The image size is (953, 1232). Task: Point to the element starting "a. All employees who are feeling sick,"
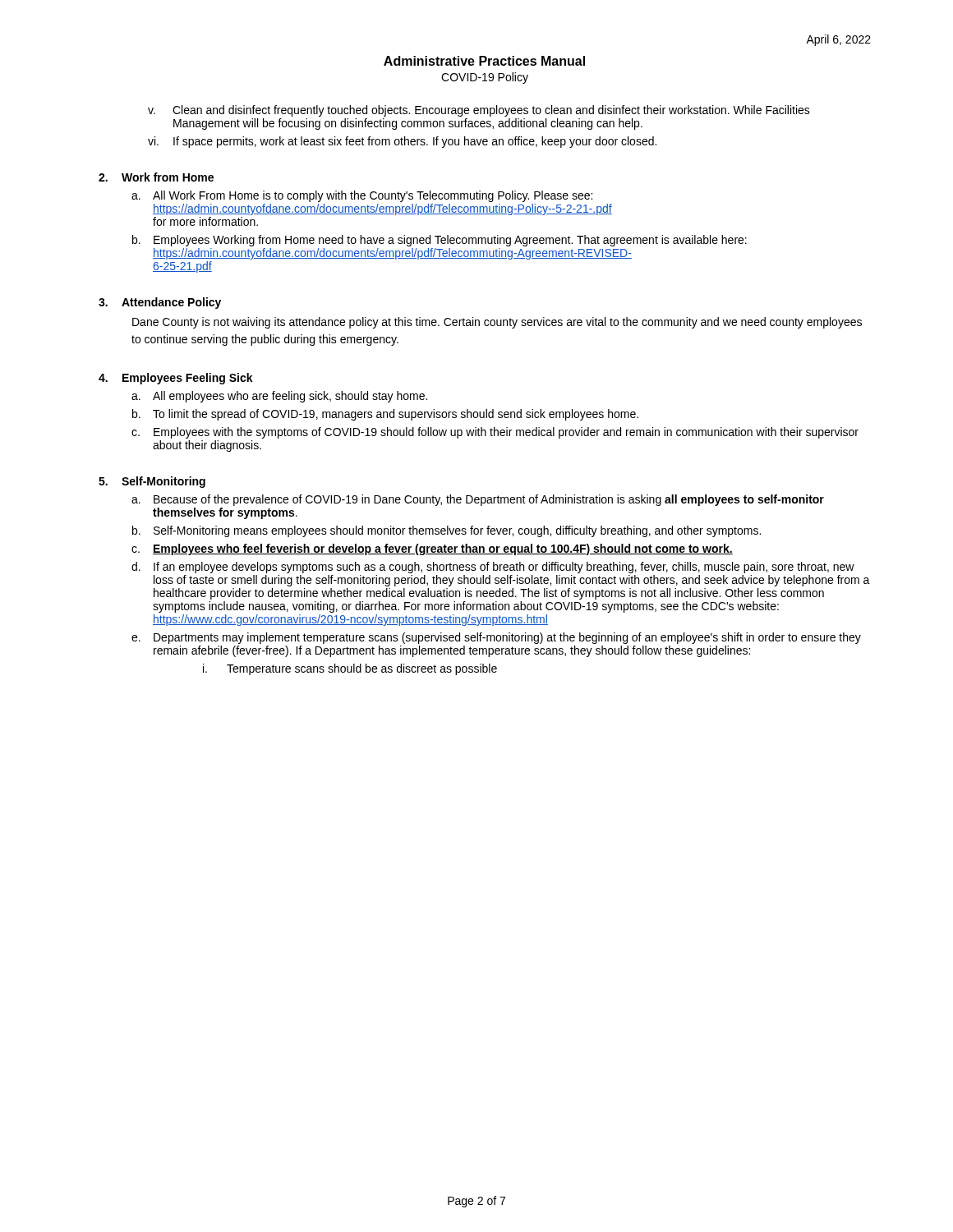[x=280, y=396]
